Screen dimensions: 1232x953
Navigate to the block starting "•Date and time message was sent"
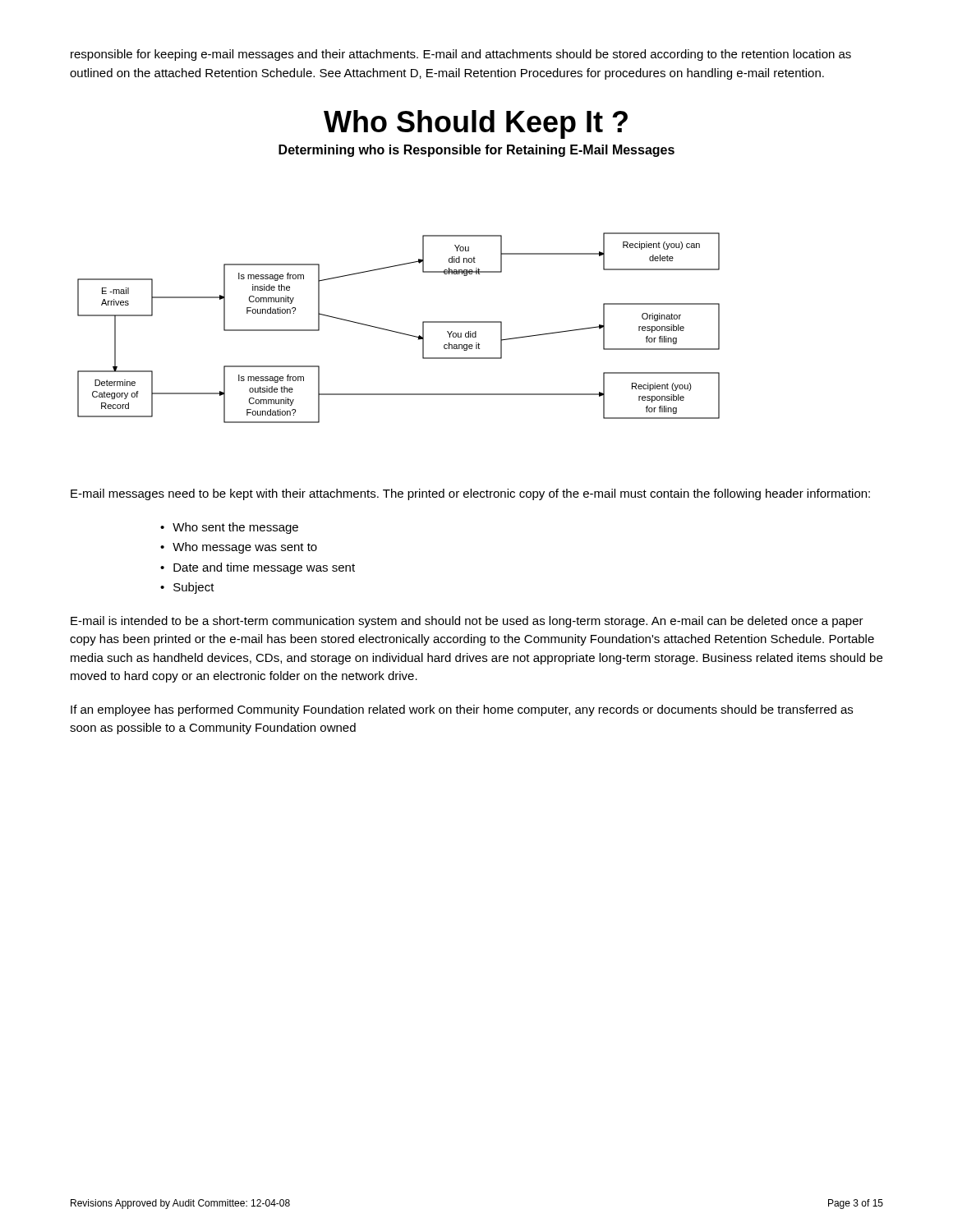(x=258, y=567)
